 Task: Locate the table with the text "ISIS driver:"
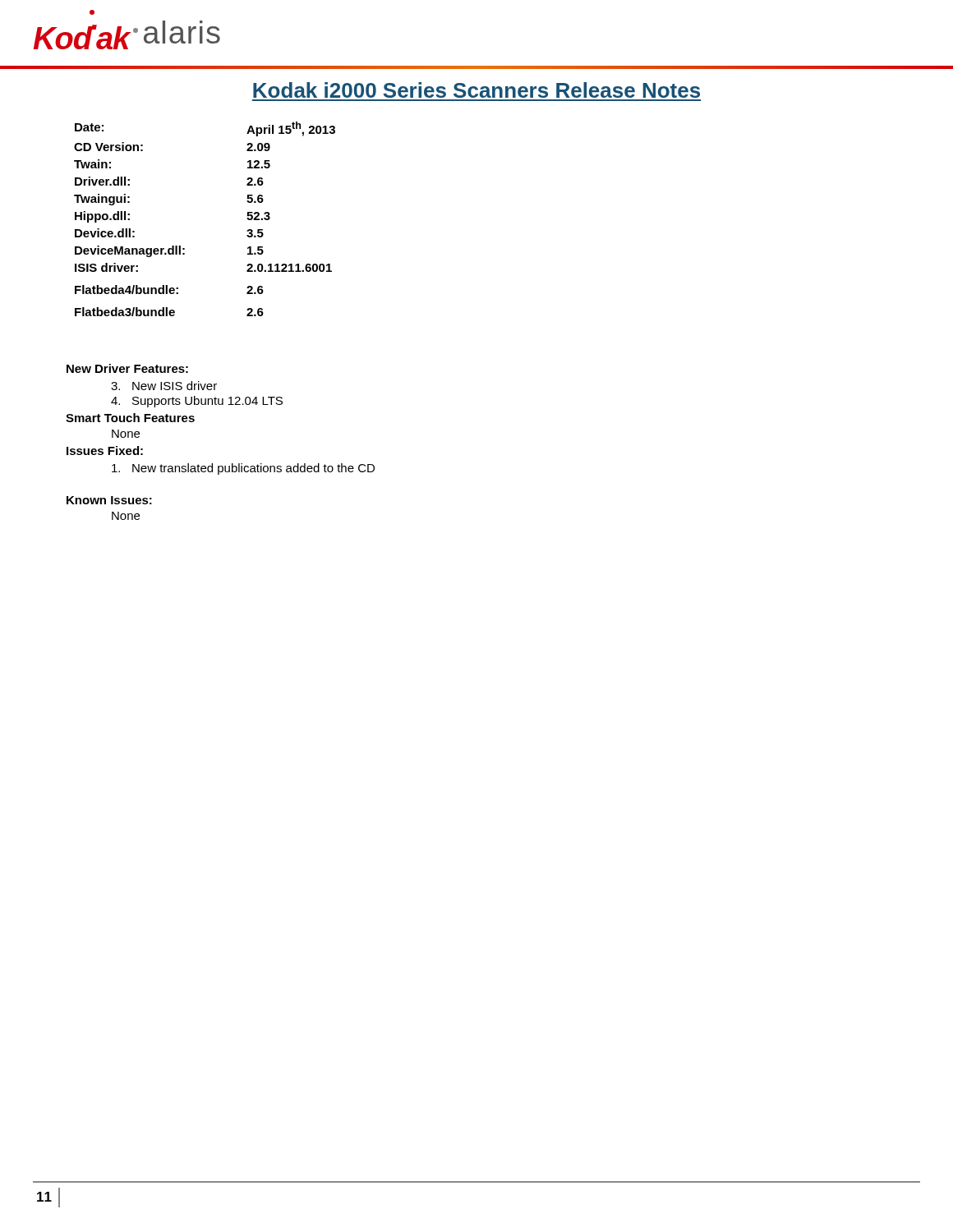click(476, 219)
